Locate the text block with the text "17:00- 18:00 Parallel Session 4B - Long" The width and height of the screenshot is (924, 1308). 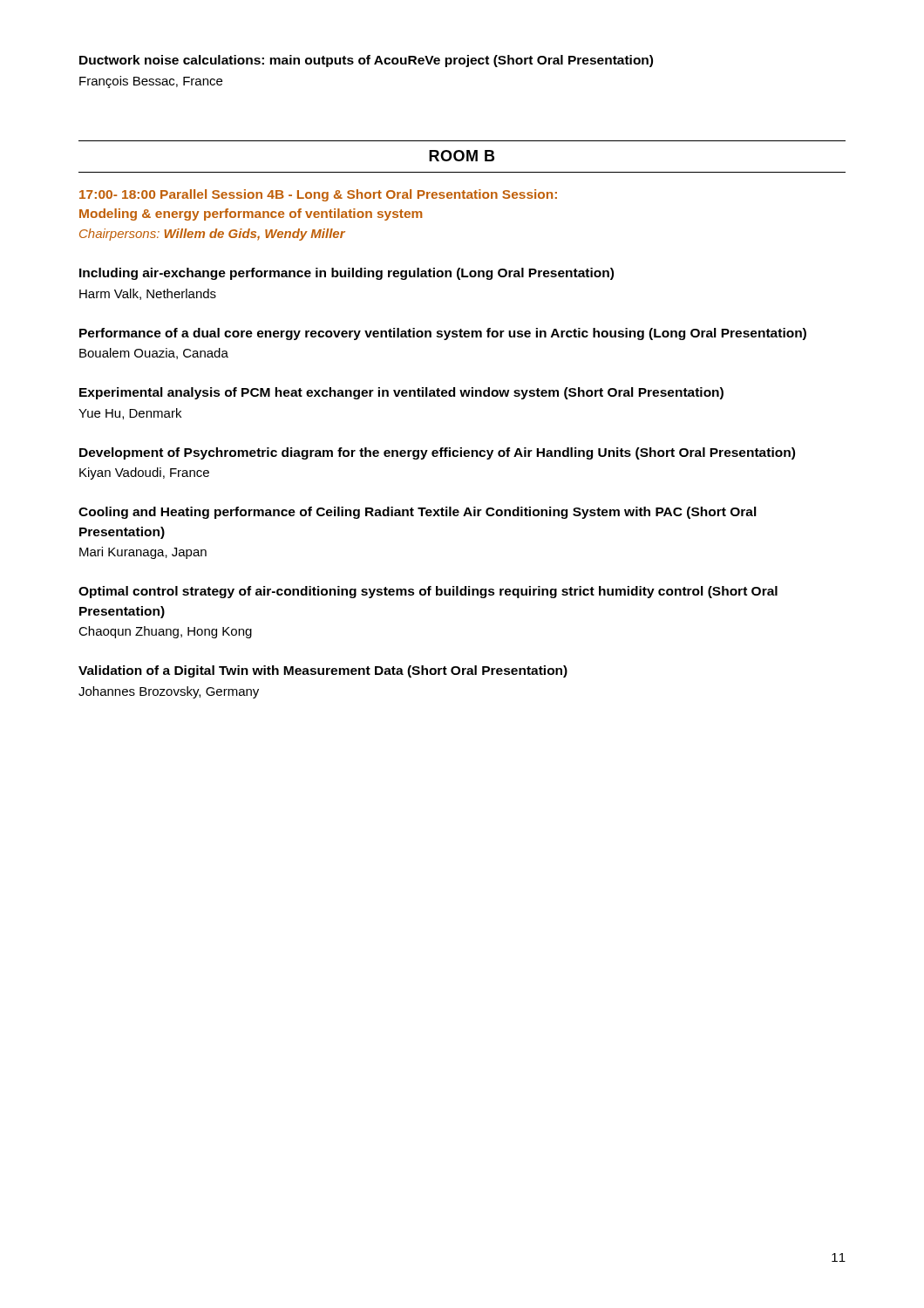pos(318,195)
